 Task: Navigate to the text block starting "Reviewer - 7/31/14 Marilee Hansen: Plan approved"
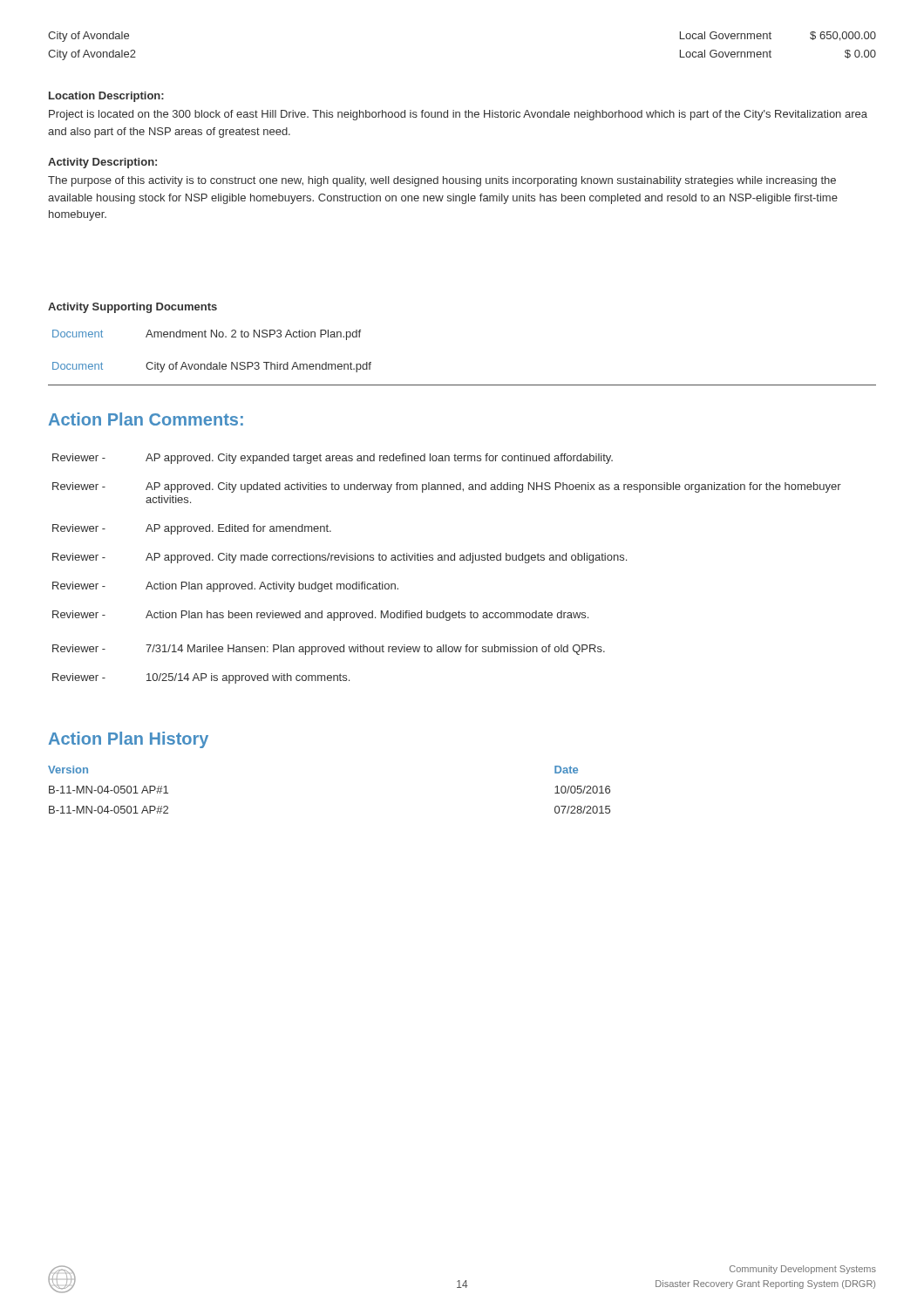pyautogui.click(x=462, y=648)
